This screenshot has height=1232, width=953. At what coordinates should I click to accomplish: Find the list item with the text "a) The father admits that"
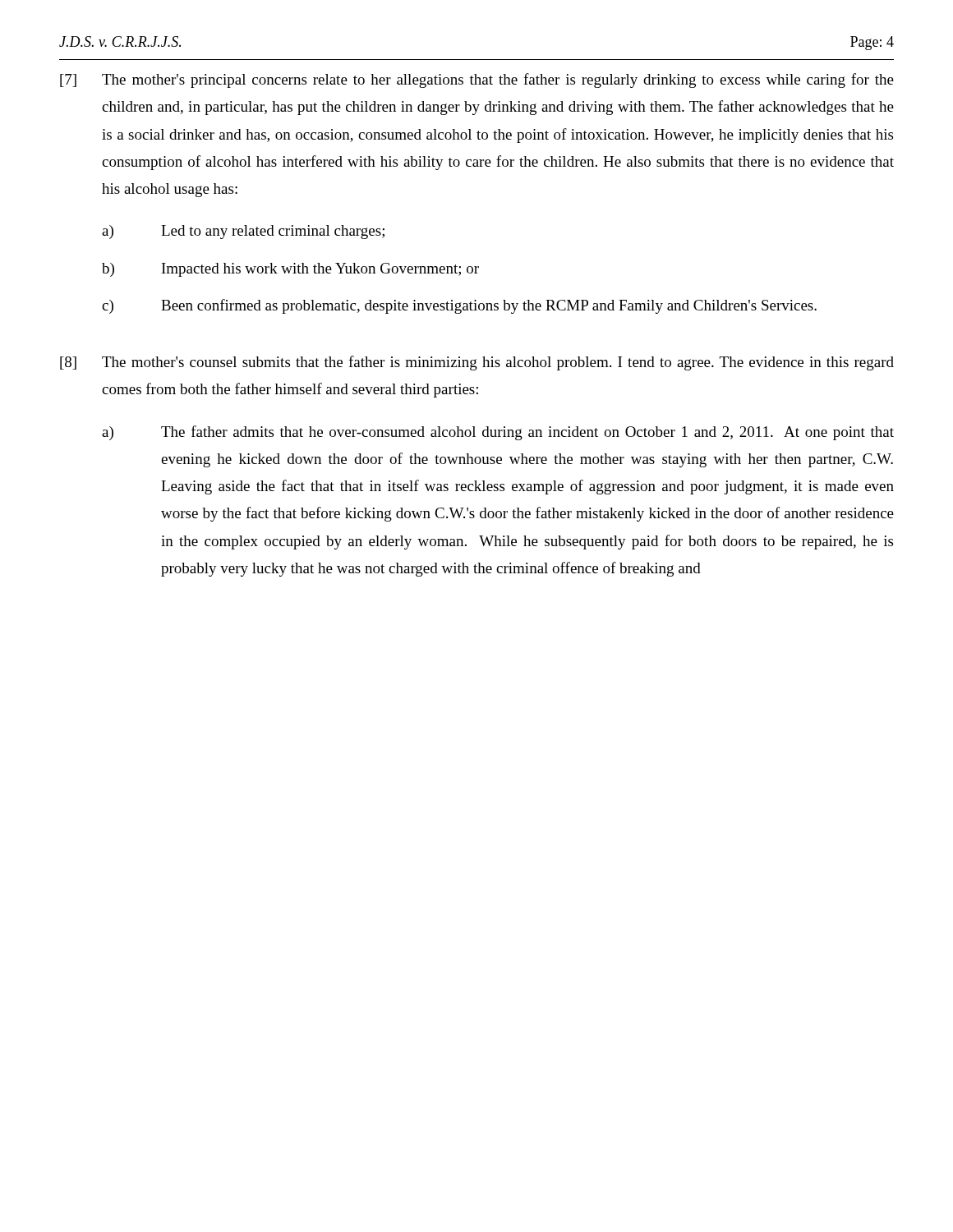click(498, 500)
